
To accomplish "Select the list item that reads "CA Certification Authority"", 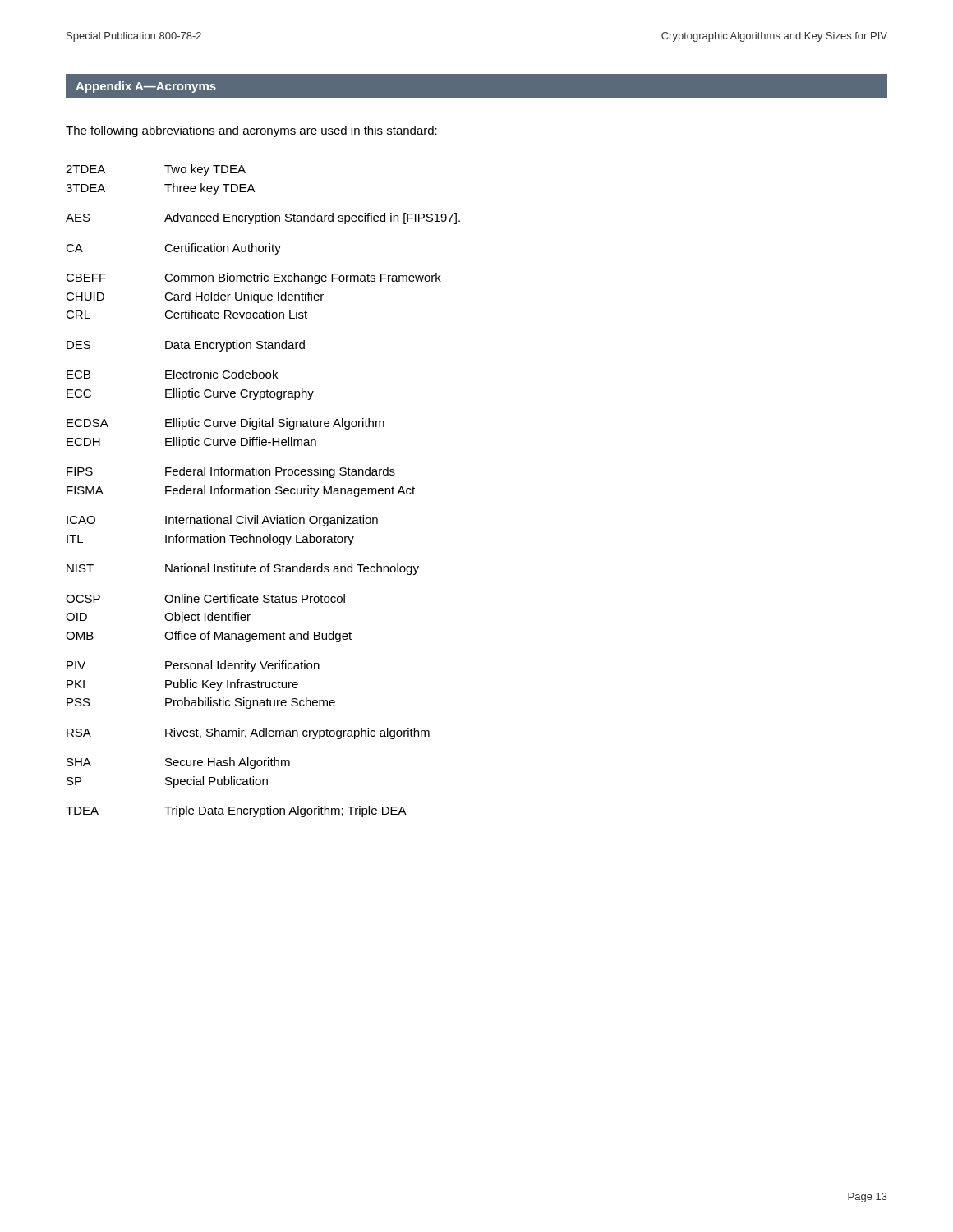I will point(173,249).
